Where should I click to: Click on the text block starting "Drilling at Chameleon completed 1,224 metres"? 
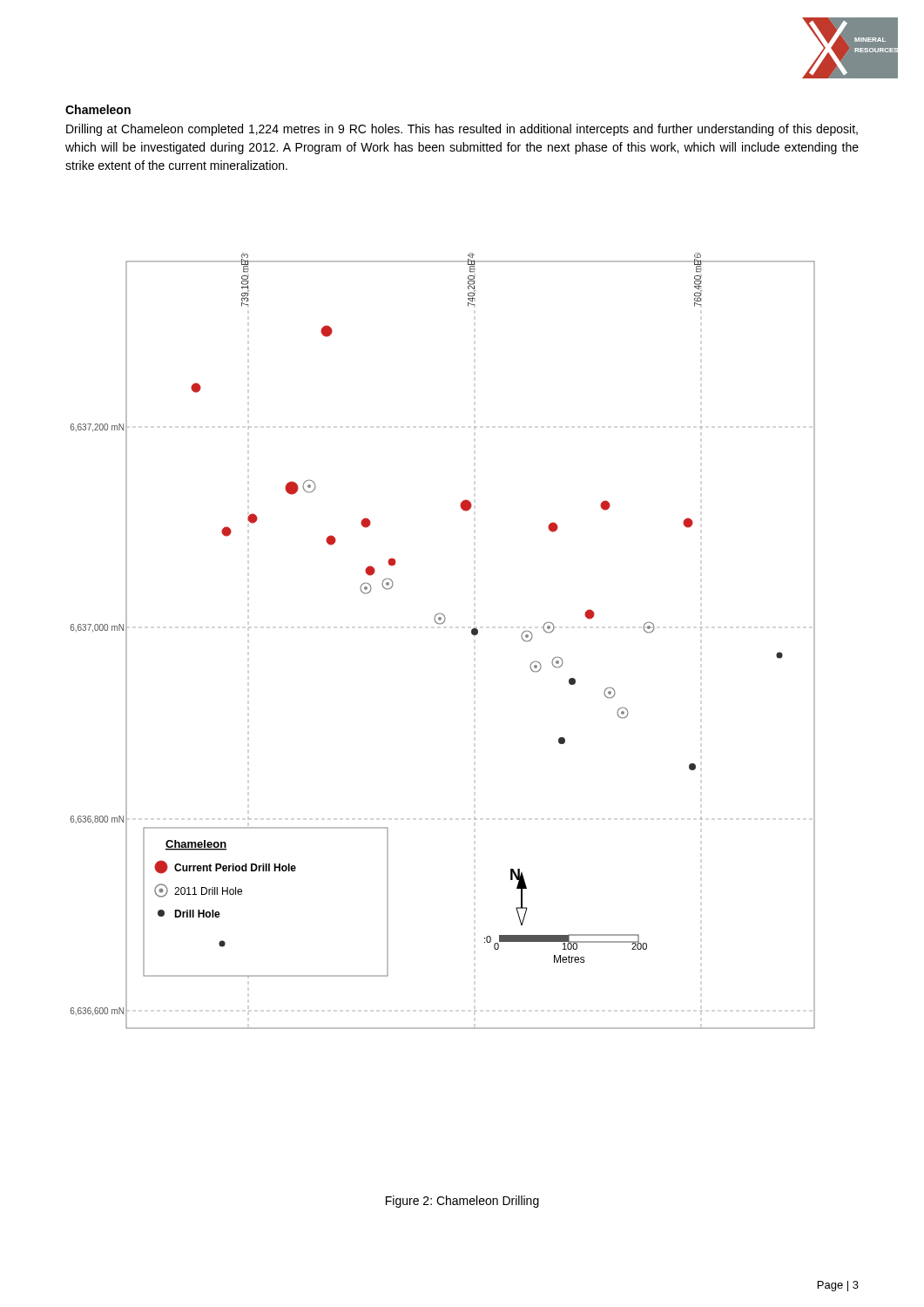(462, 147)
